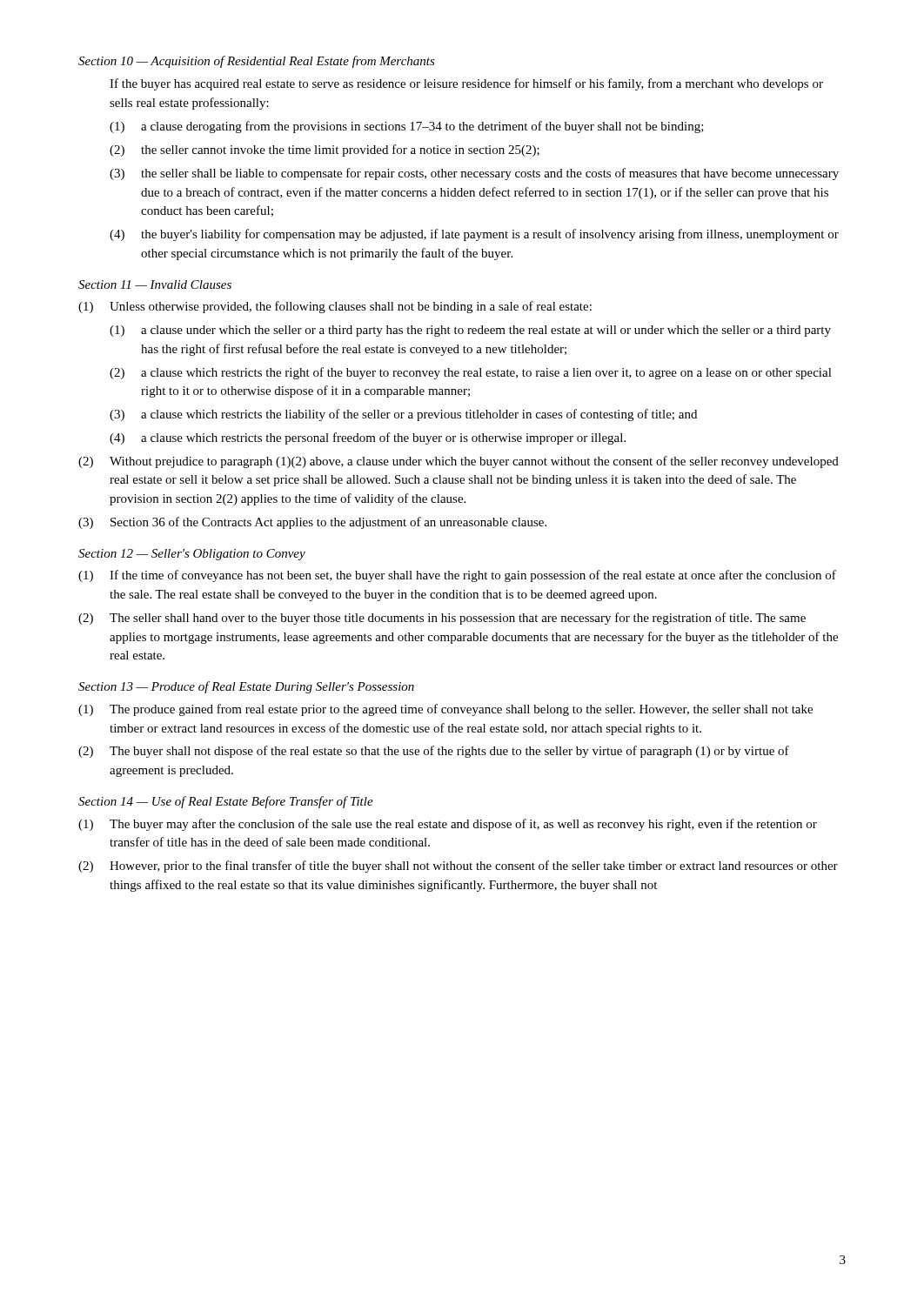Where is the passage that starts "If the buyer has acquired real"?
924x1305 pixels.
pos(466,93)
